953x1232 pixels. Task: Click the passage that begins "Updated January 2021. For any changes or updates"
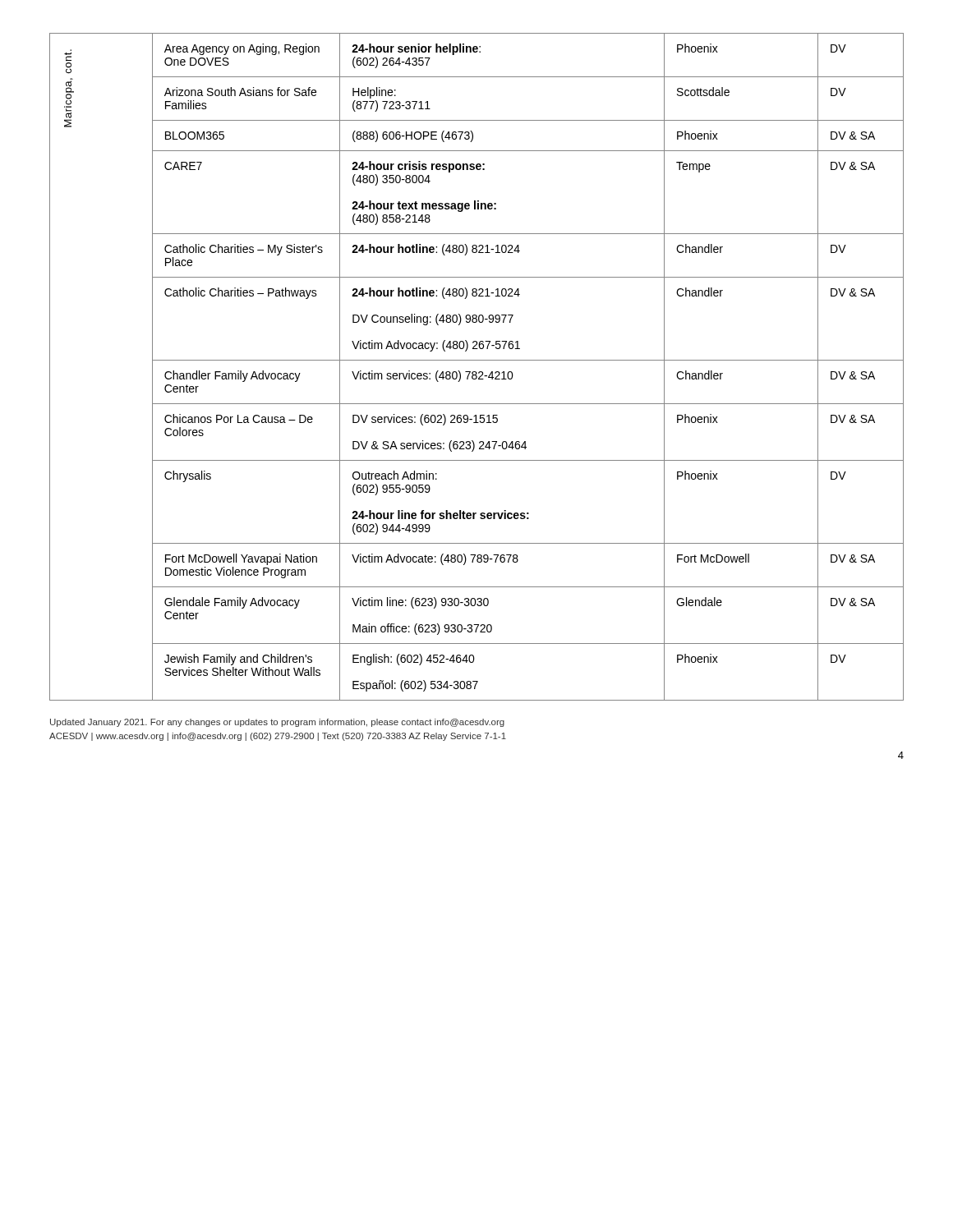[x=278, y=729]
